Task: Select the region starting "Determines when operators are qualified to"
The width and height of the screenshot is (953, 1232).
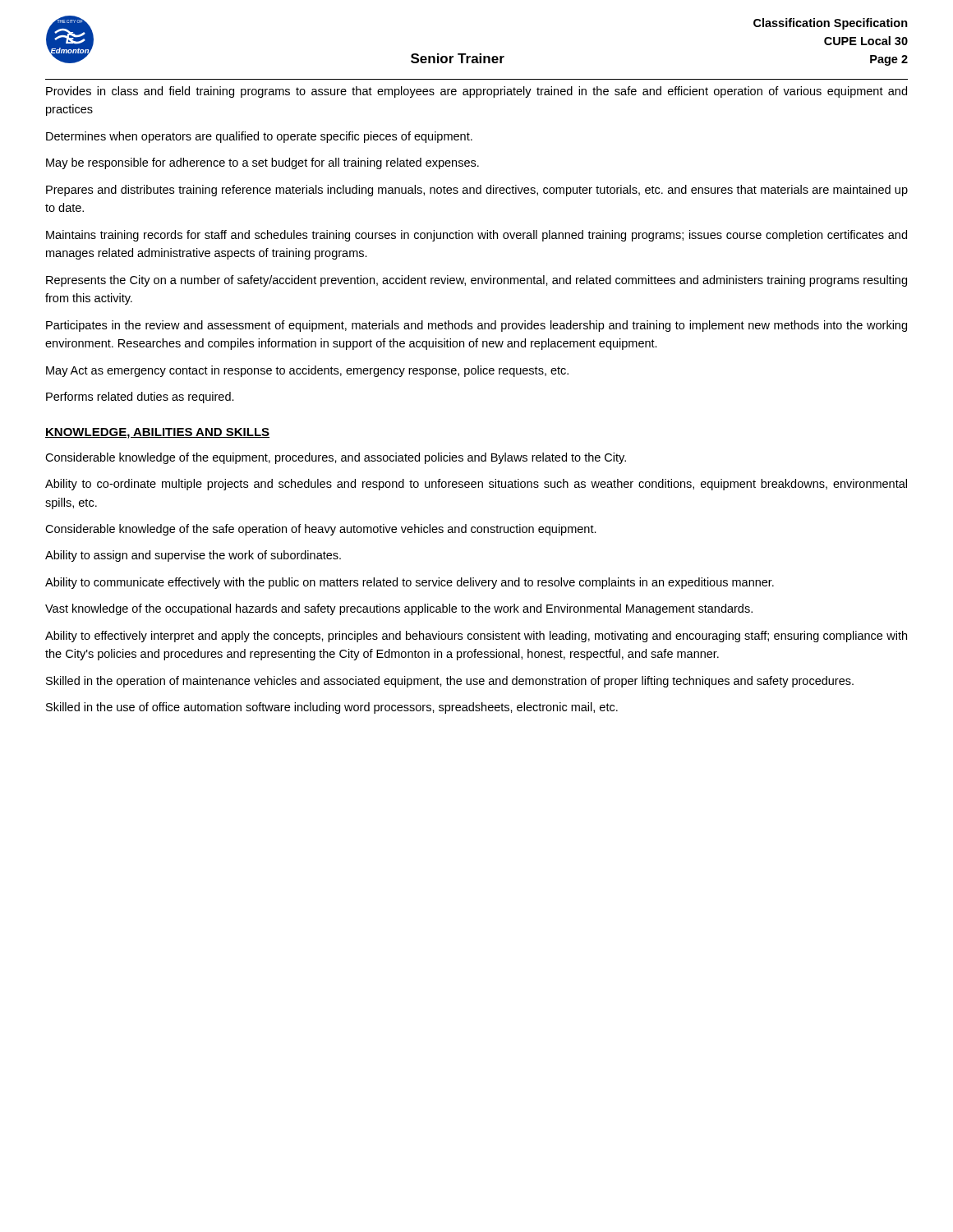Action: [259, 136]
